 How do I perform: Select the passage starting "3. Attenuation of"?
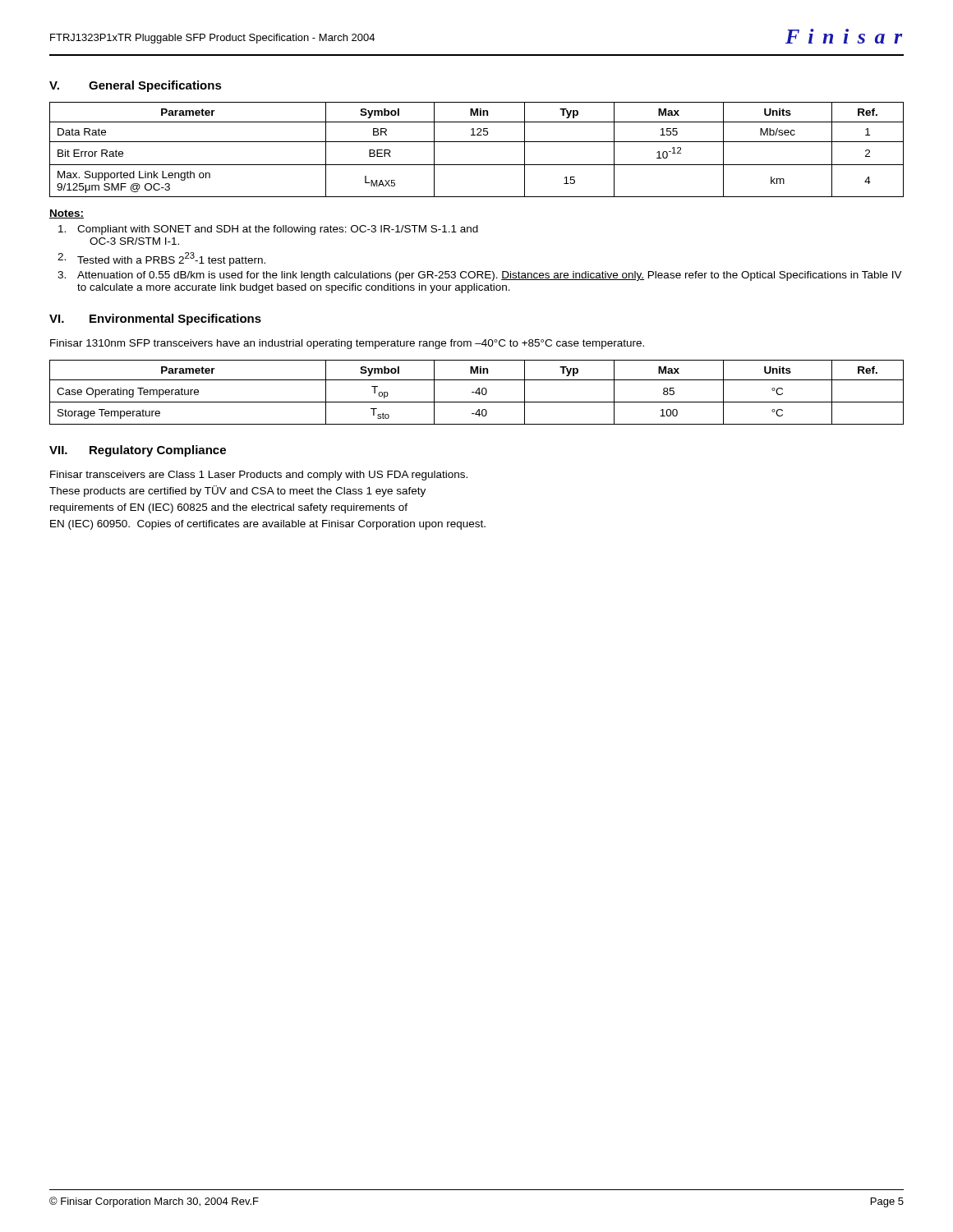481,281
